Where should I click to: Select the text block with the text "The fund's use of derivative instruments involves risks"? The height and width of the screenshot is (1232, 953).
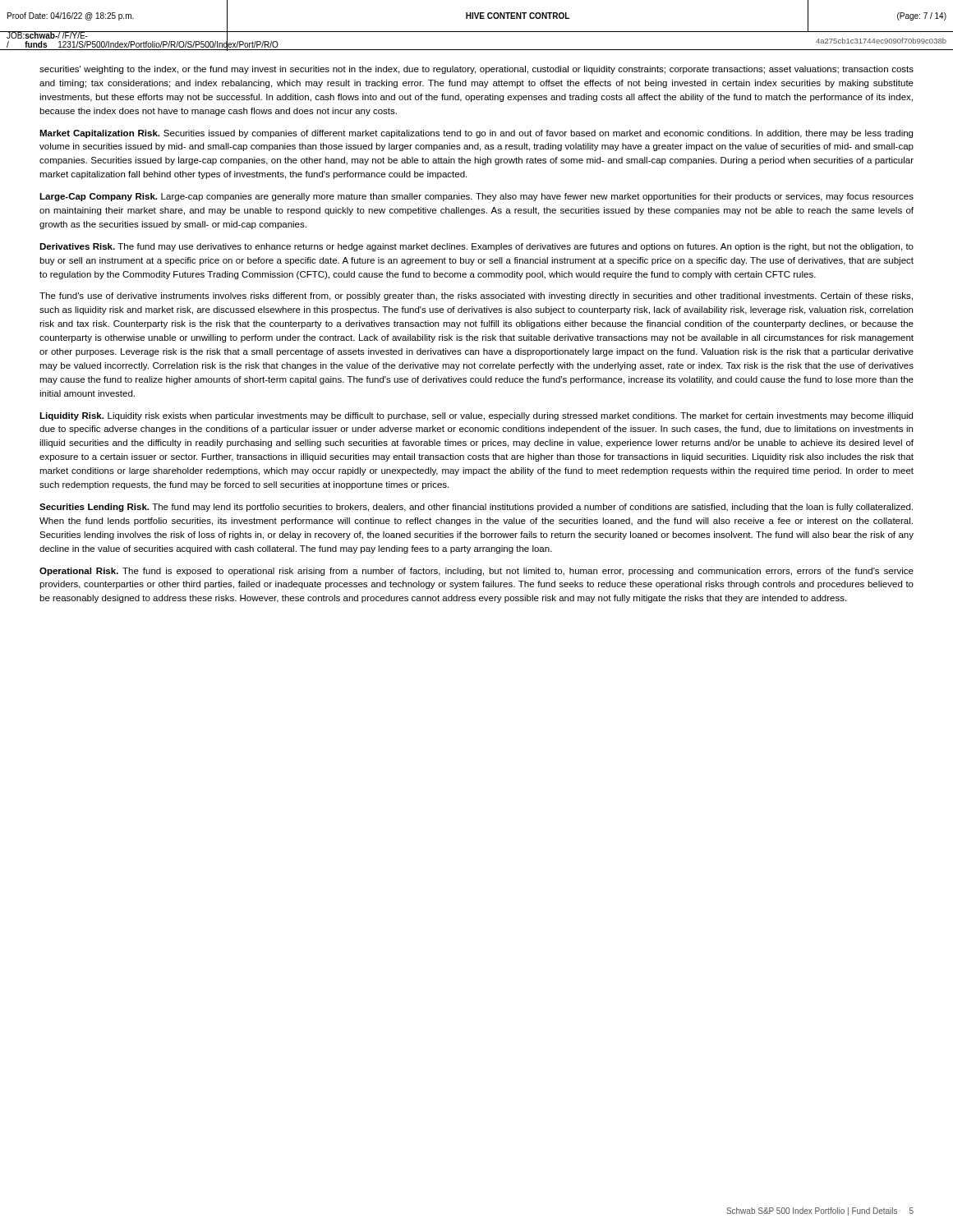tap(476, 345)
